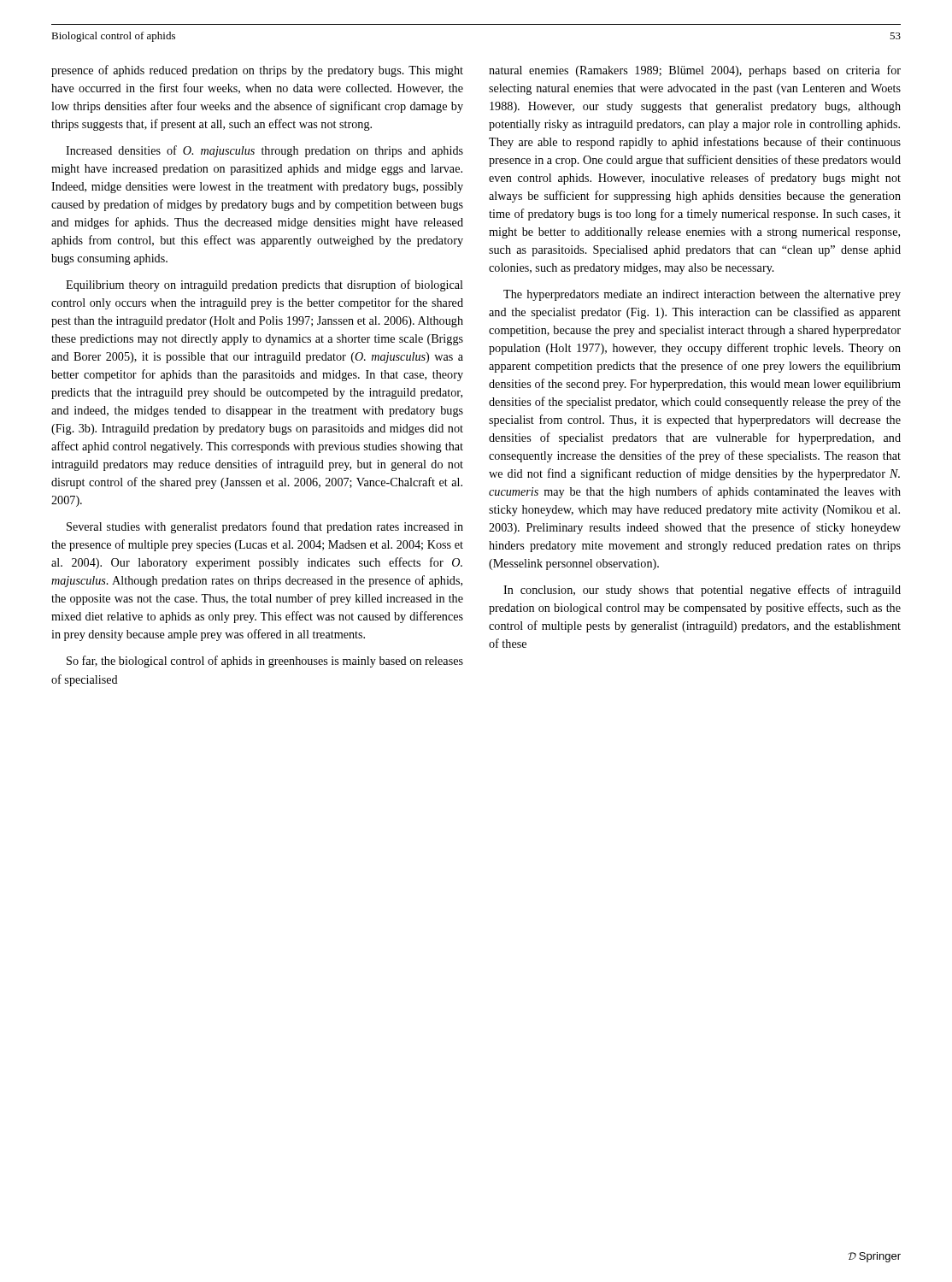The image size is (952, 1282).
Task: Select the region starting "presence of aphids reduced predation on thrips"
Action: pyautogui.click(x=257, y=375)
